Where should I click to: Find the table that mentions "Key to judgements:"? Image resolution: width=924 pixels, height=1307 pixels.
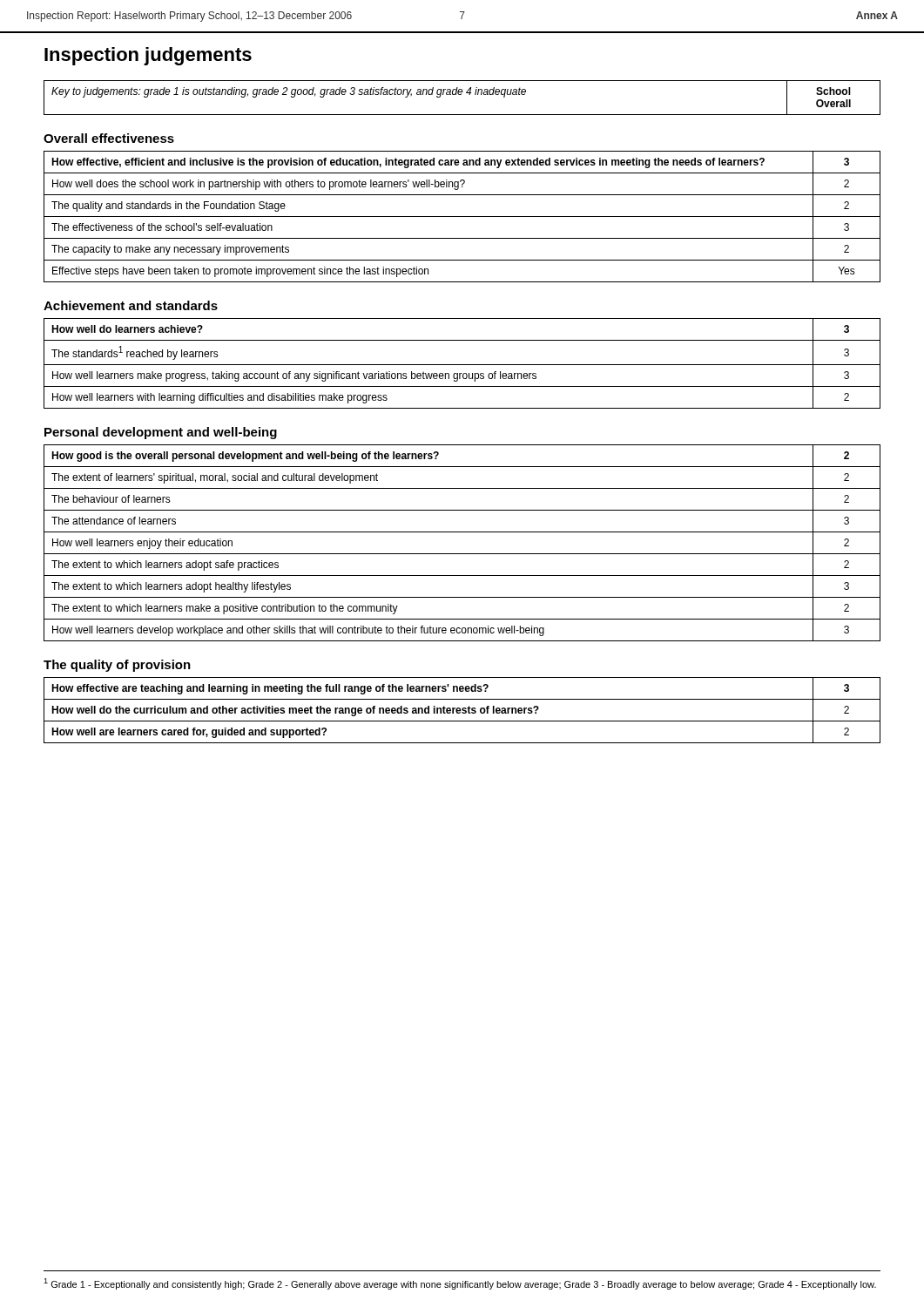pyautogui.click(x=462, y=98)
